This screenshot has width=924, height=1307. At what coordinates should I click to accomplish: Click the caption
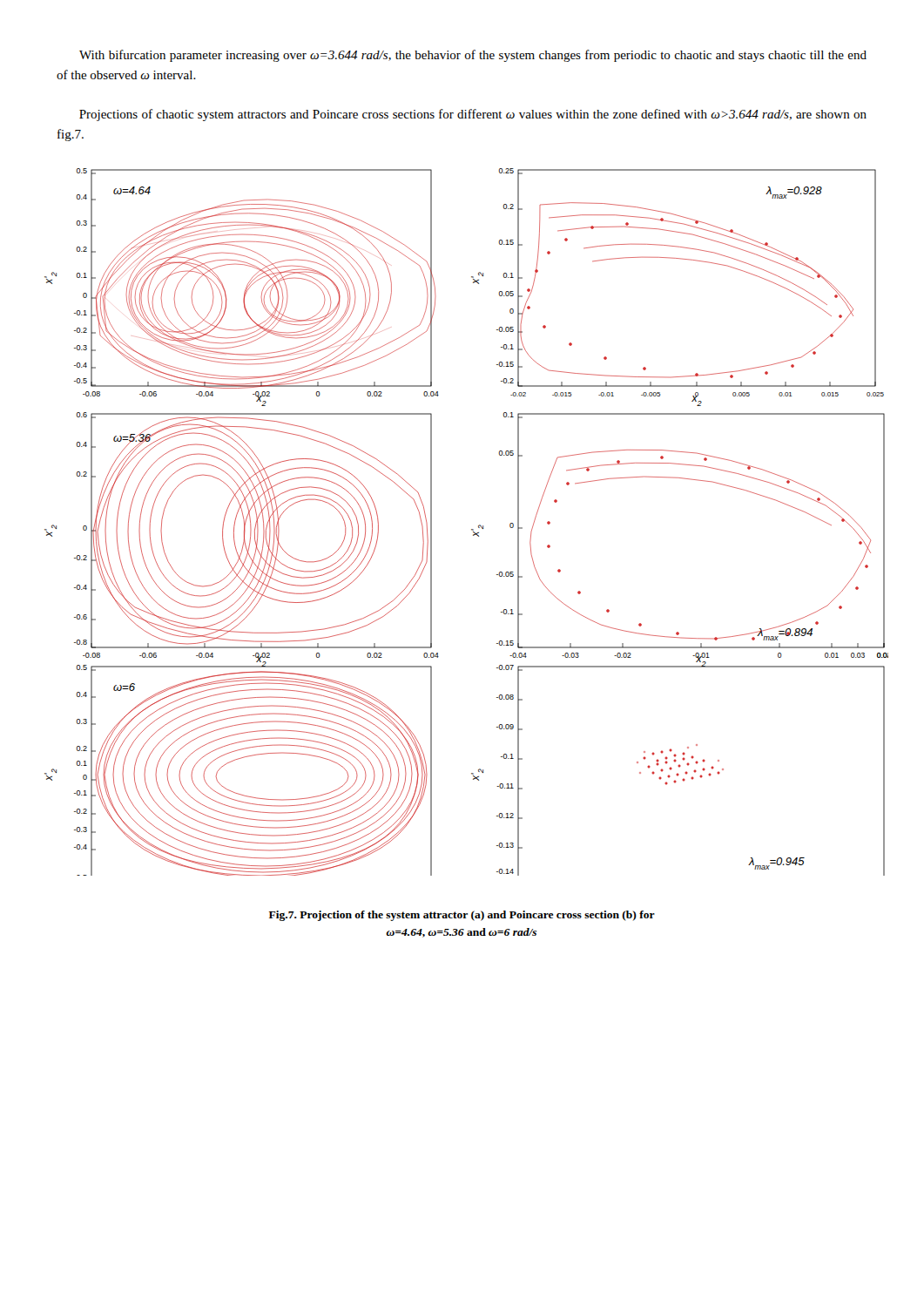[462, 923]
